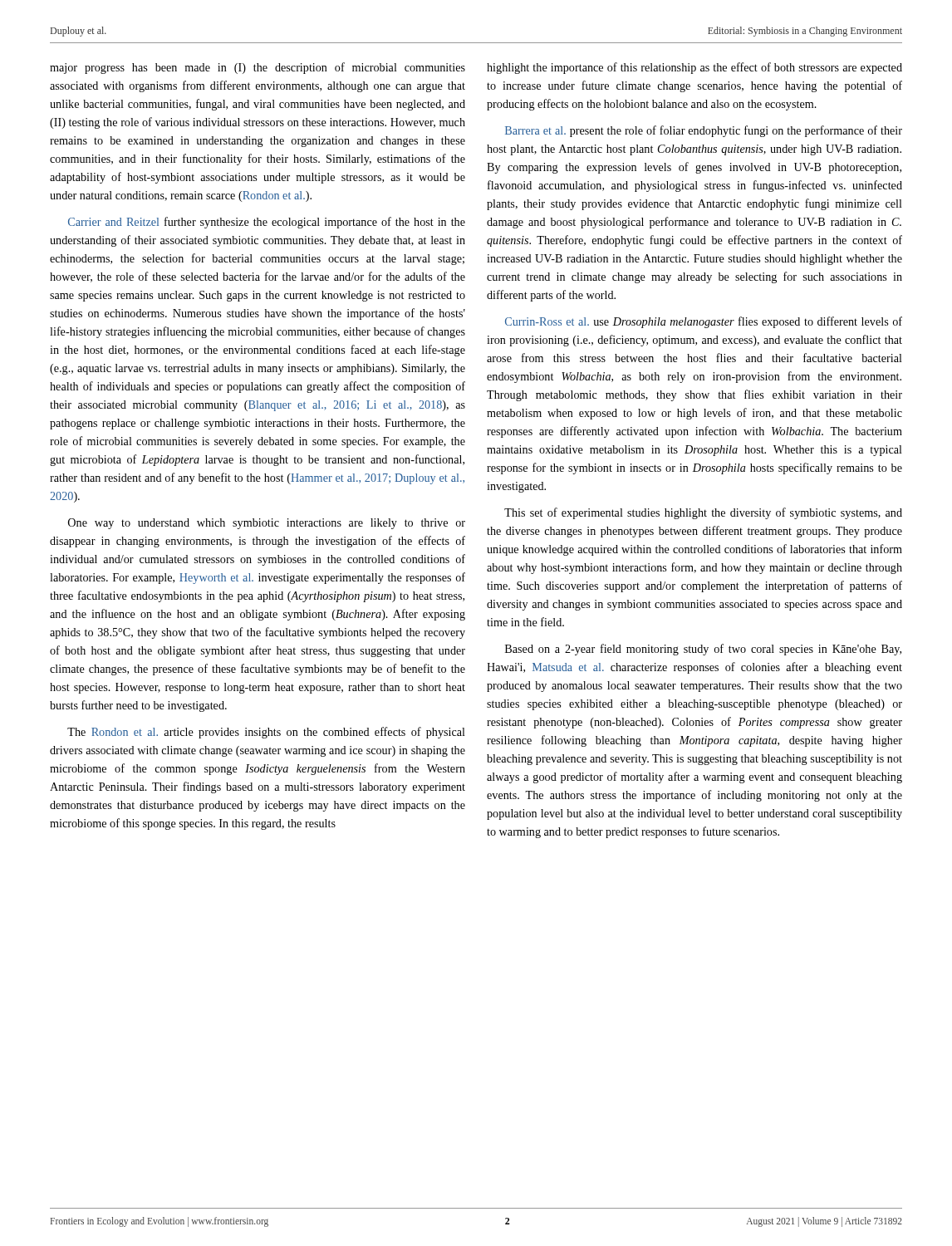This screenshot has width=952, height=1246.
Task: Find the text starting "major progress has been made"
Action: coord(258,131)
